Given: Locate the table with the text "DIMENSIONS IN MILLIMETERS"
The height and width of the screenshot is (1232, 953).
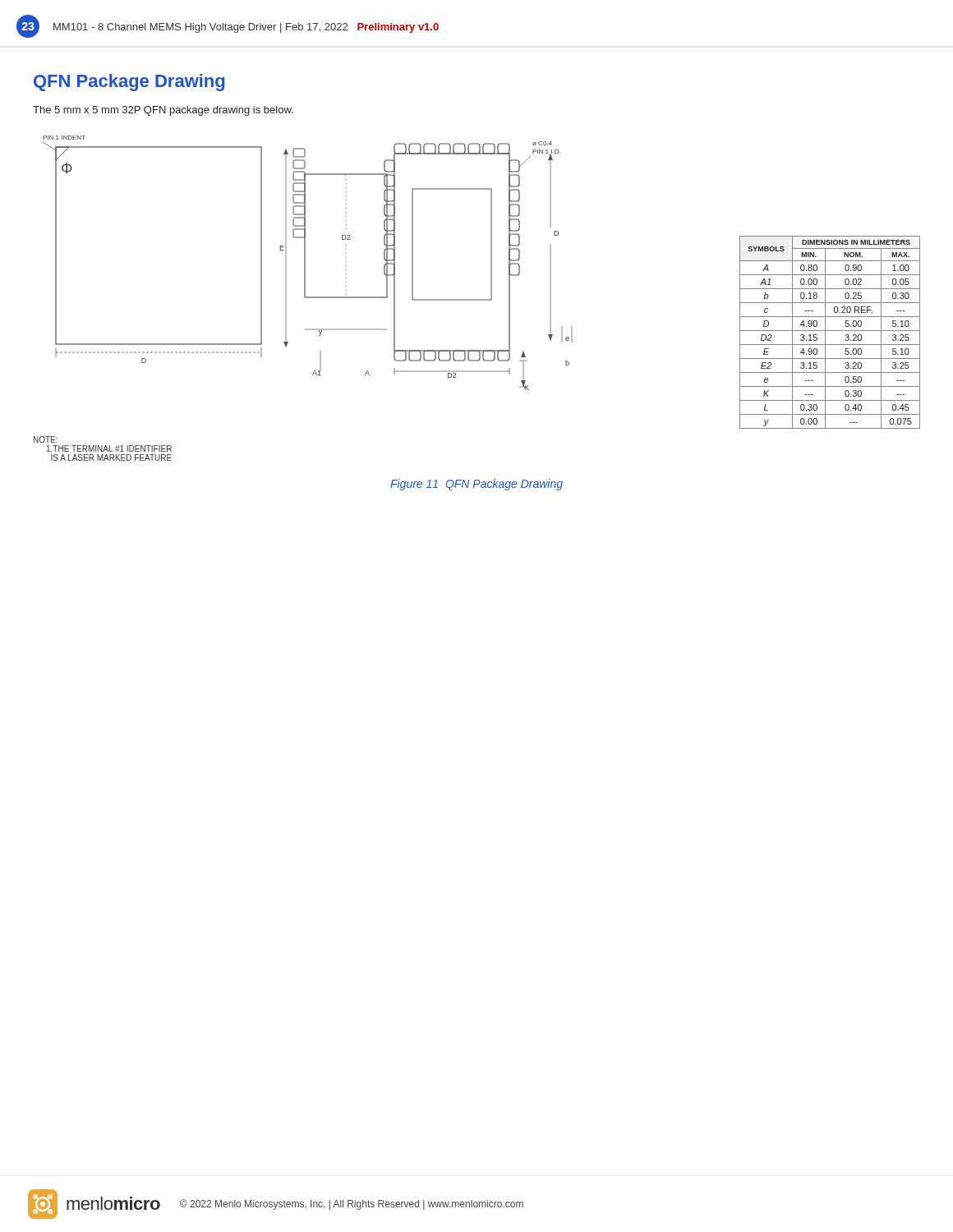Looking at the screenshot, I should (830, 332).
